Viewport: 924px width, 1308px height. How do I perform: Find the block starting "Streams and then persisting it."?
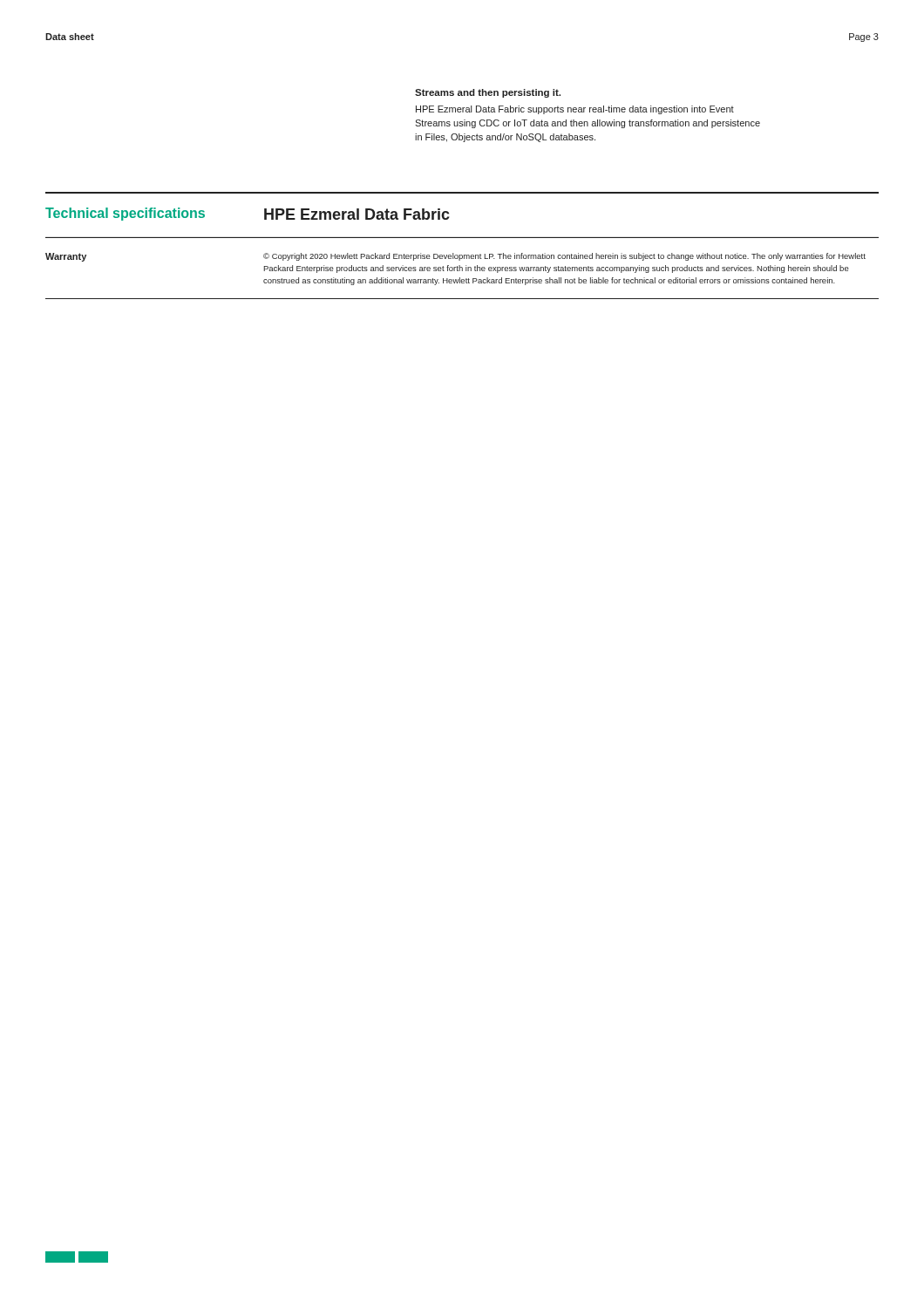[488, 92]
